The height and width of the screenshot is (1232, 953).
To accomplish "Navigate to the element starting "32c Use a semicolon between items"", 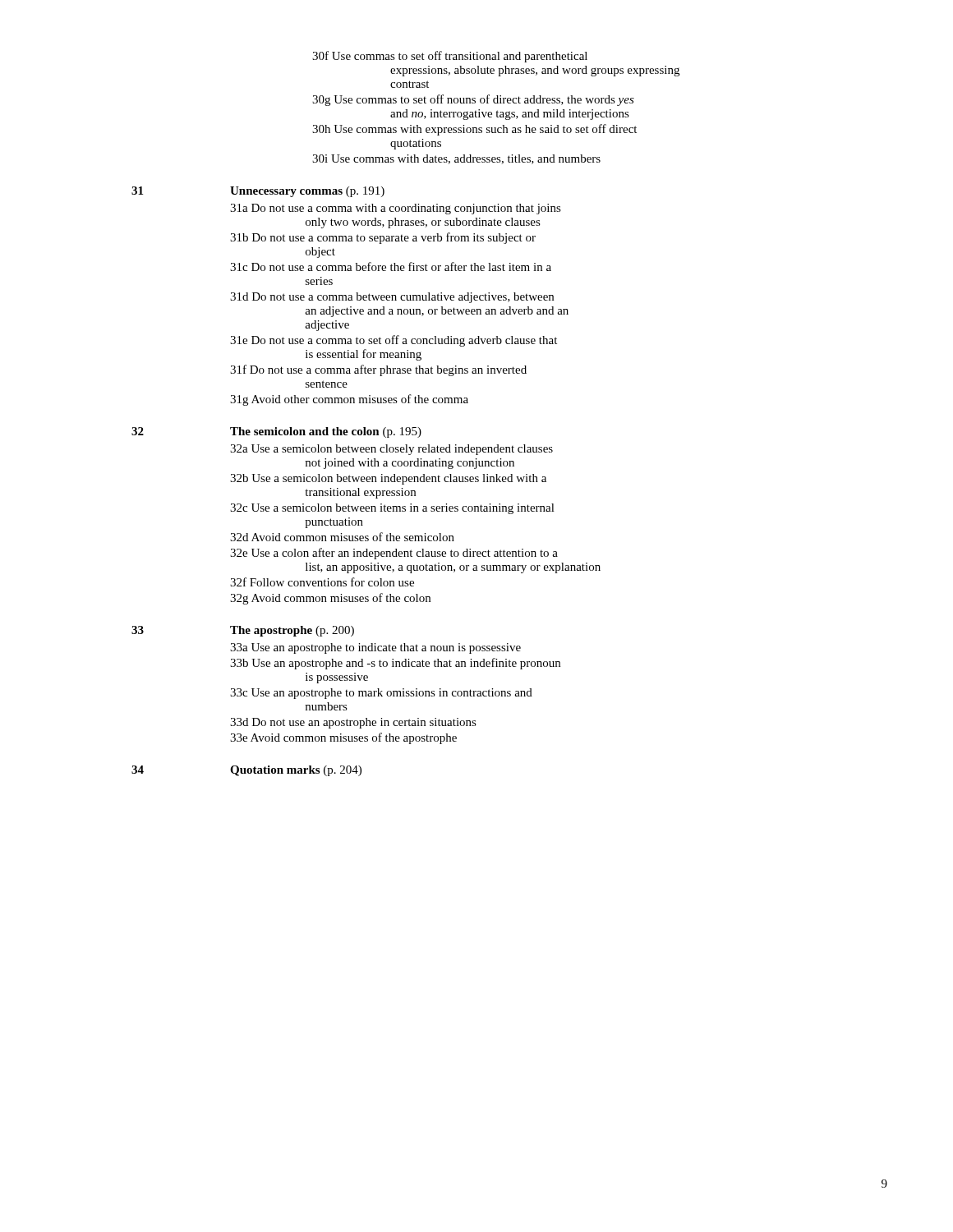I will click(392, 515).
